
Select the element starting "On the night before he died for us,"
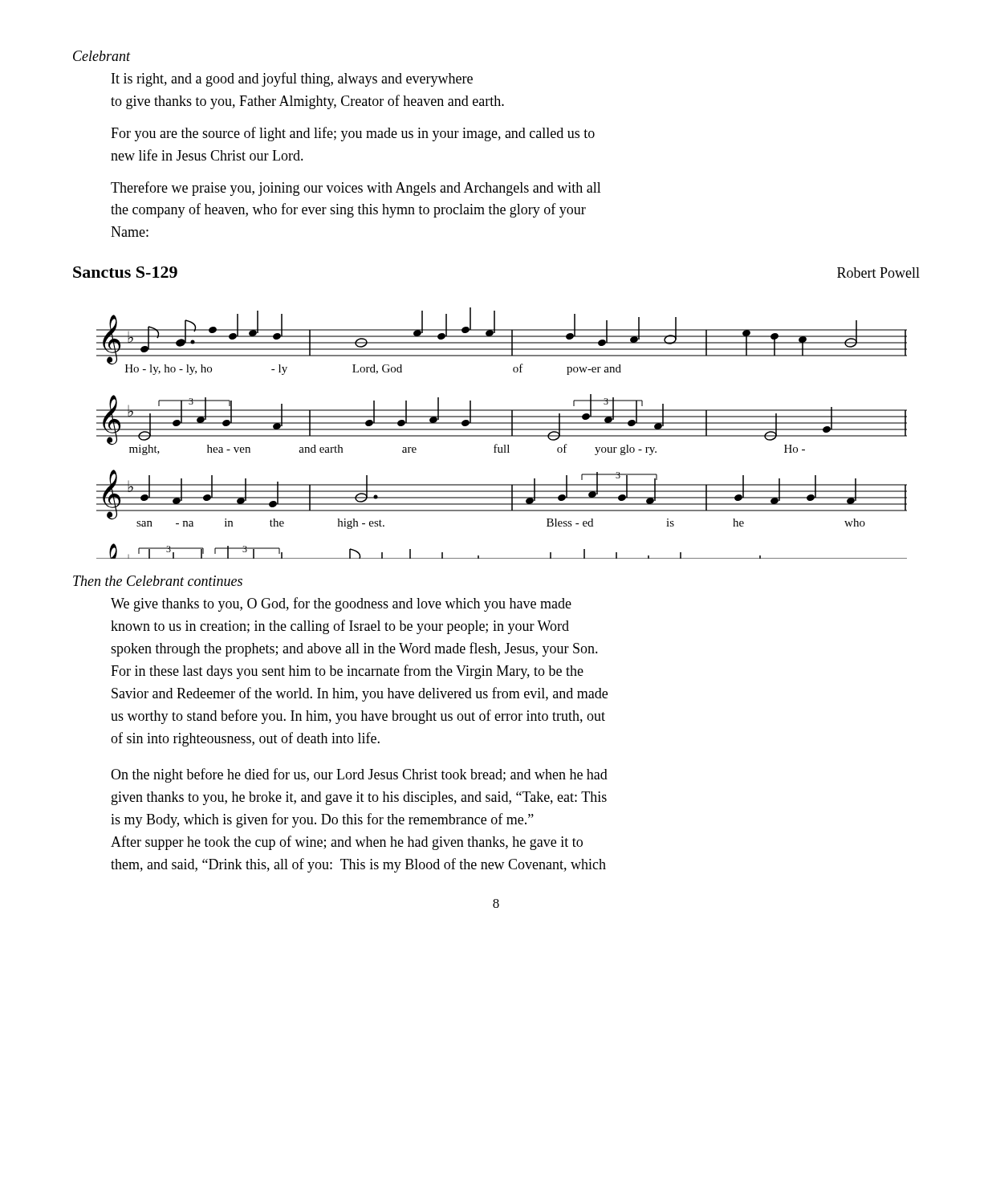click(x=359, y=820)
